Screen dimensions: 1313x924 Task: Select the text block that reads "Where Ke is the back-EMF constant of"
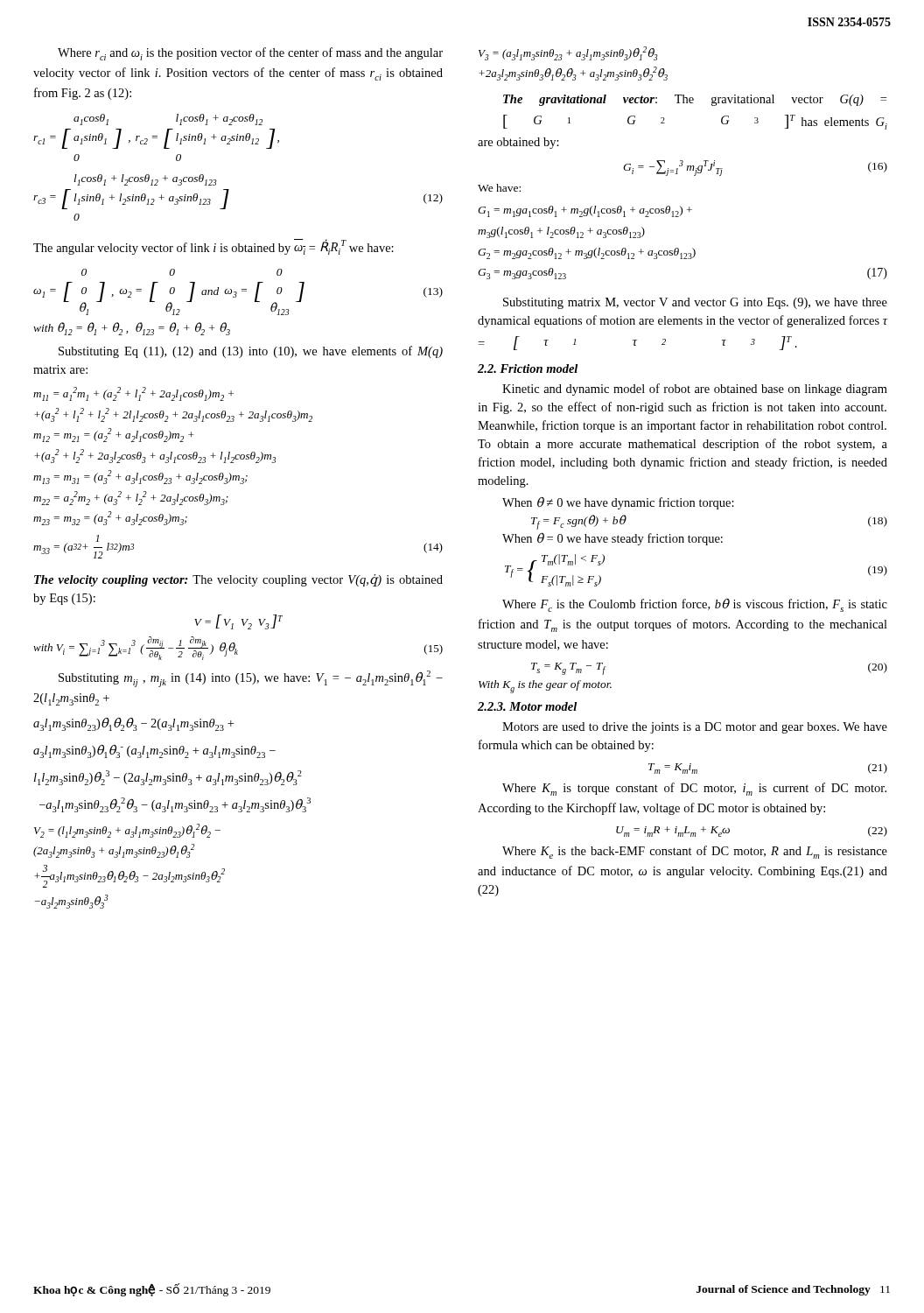682,870
